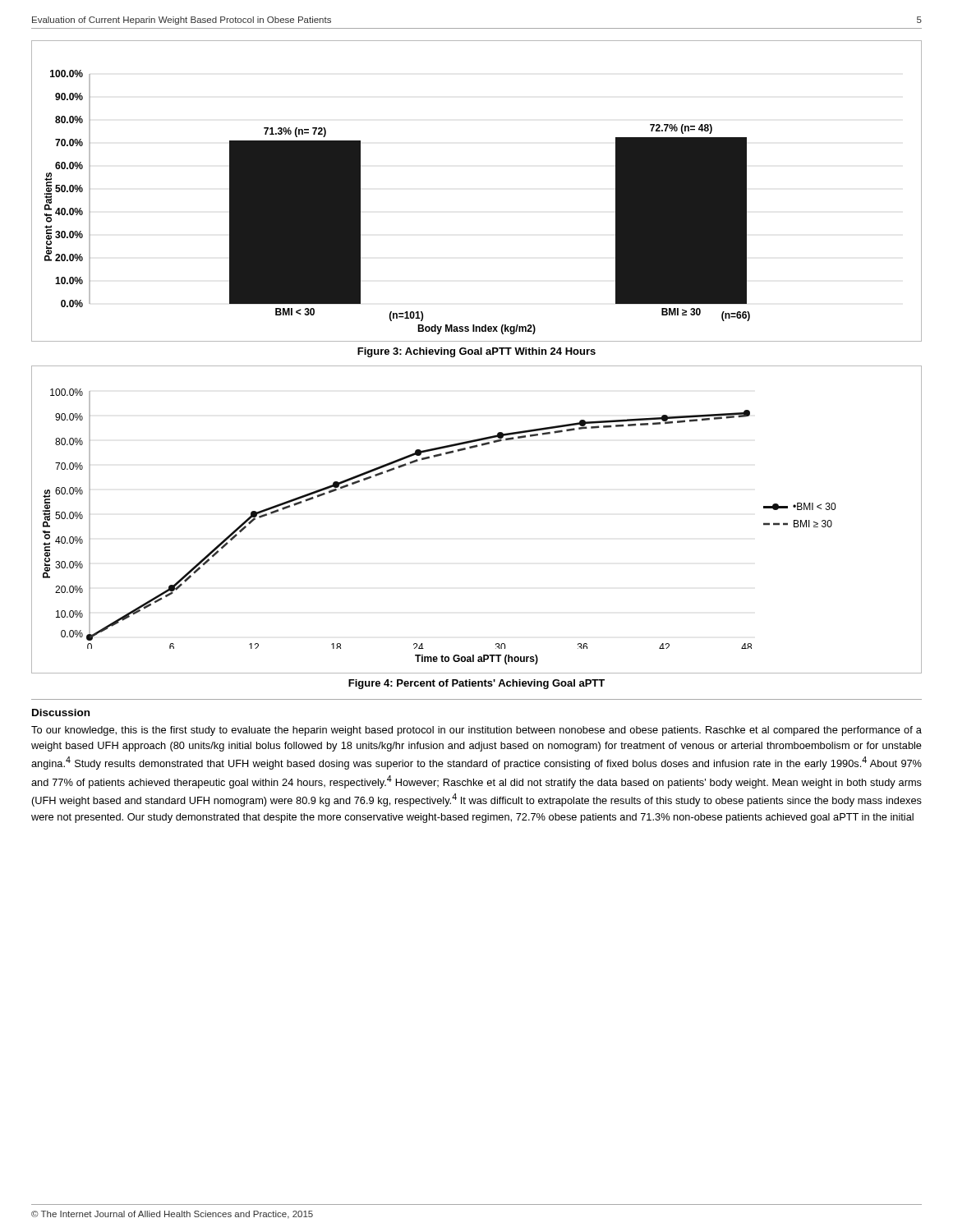Screen dimensions: 1232x953
Task: Select the section header
Action: [x=61, y=712]
